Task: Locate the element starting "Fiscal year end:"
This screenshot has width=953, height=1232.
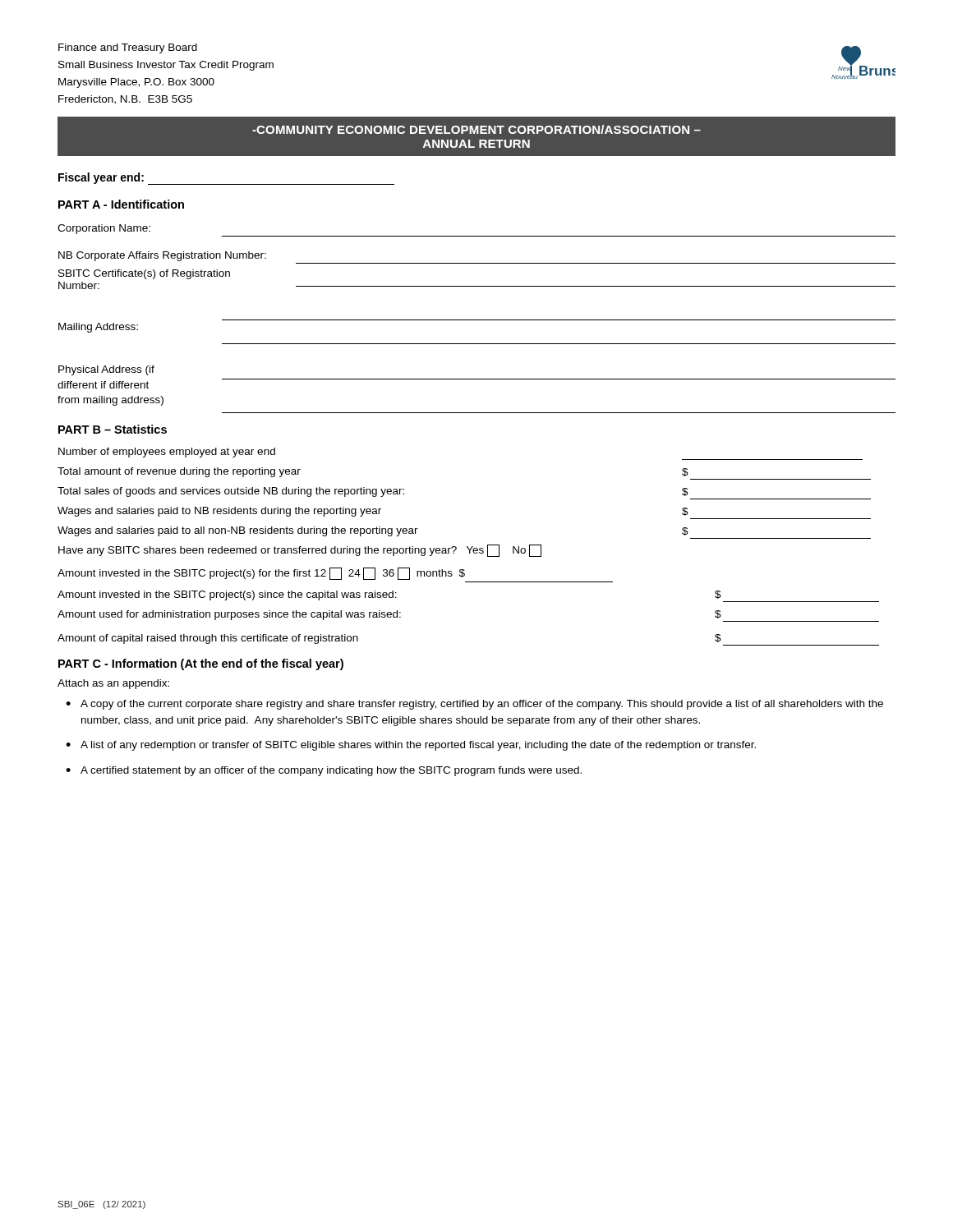Action: (x=226, y=177)
